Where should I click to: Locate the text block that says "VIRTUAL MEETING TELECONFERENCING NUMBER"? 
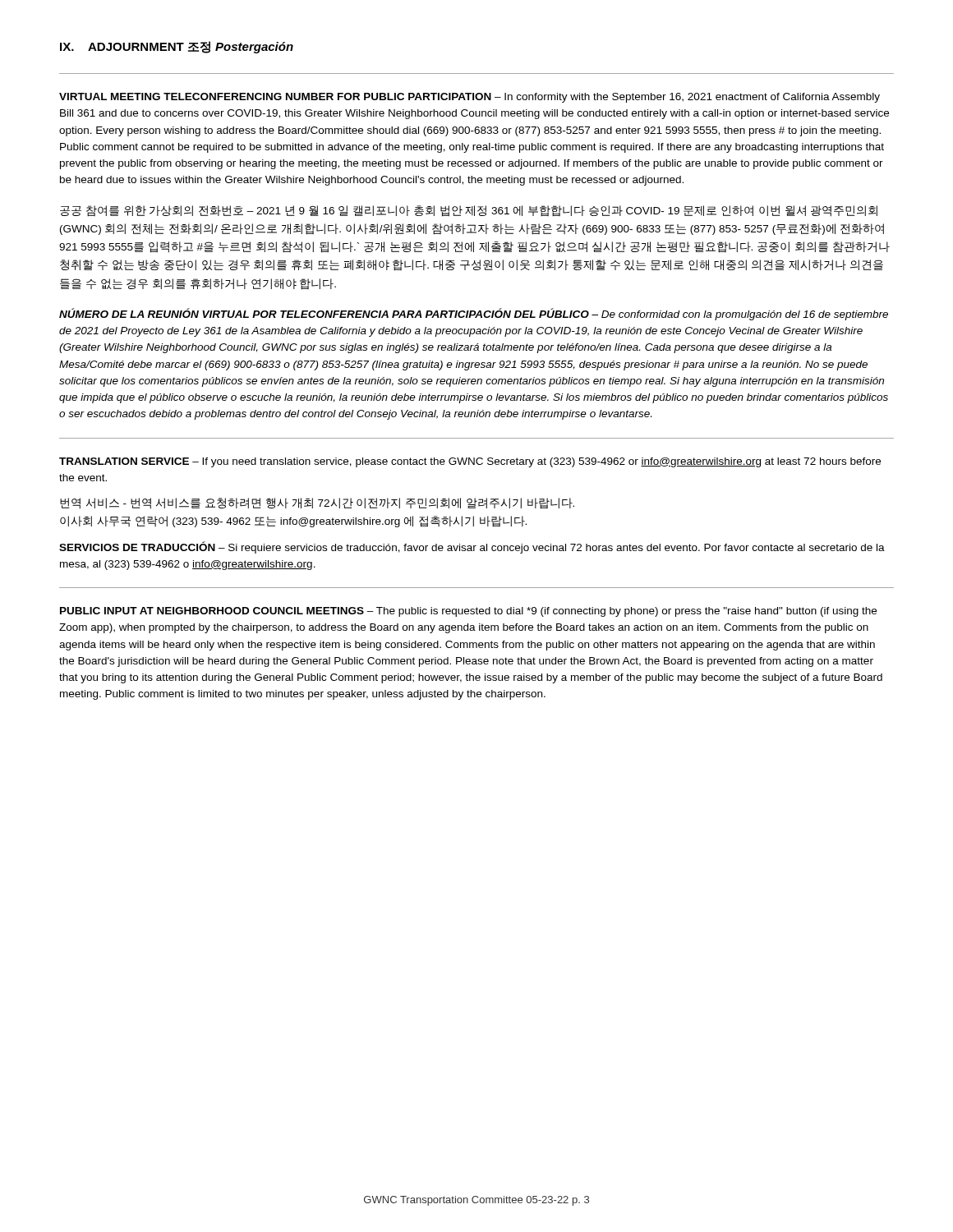pyautogui.click(x=474, y=138)
